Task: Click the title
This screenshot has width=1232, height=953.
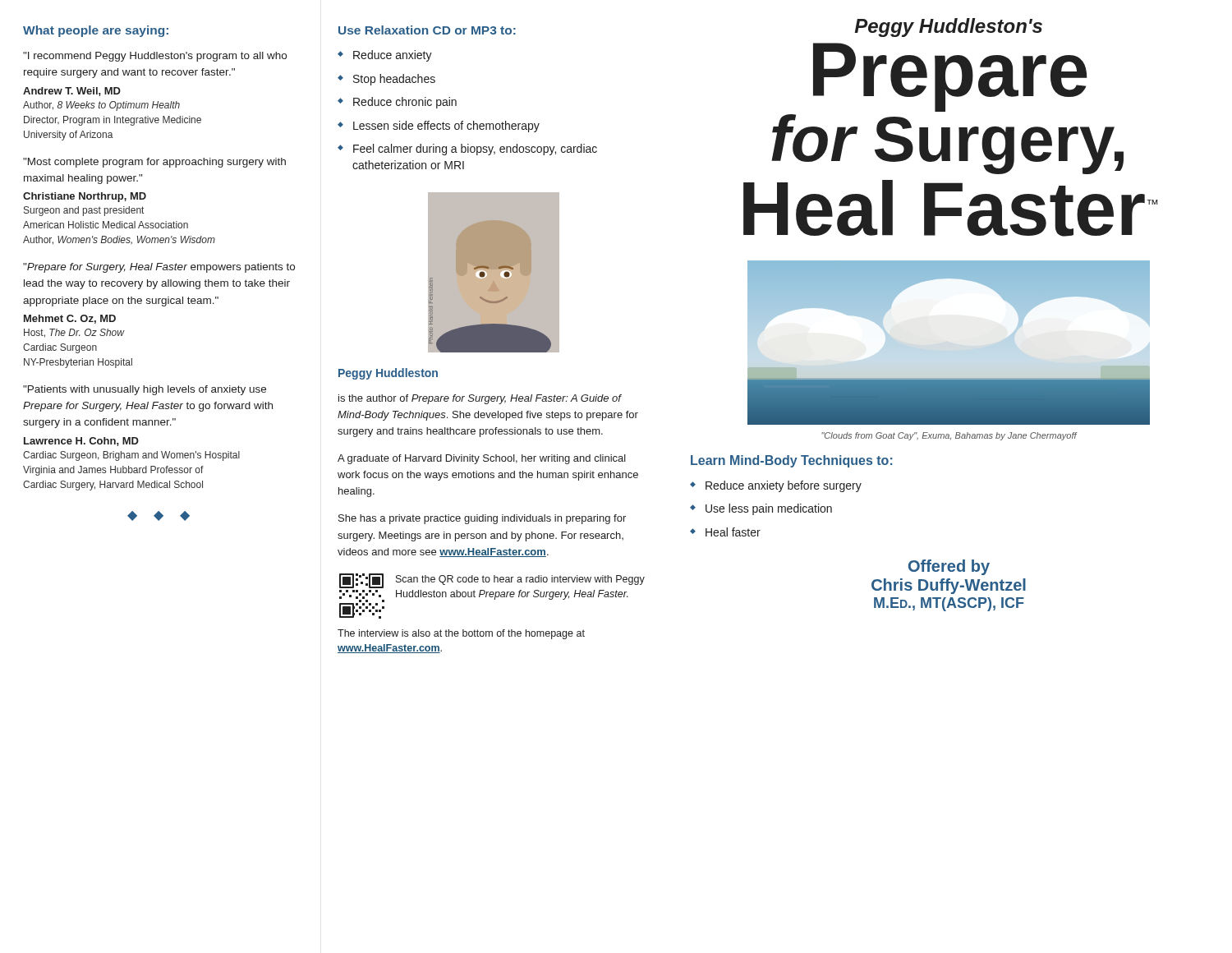Action: click(949, 130)
